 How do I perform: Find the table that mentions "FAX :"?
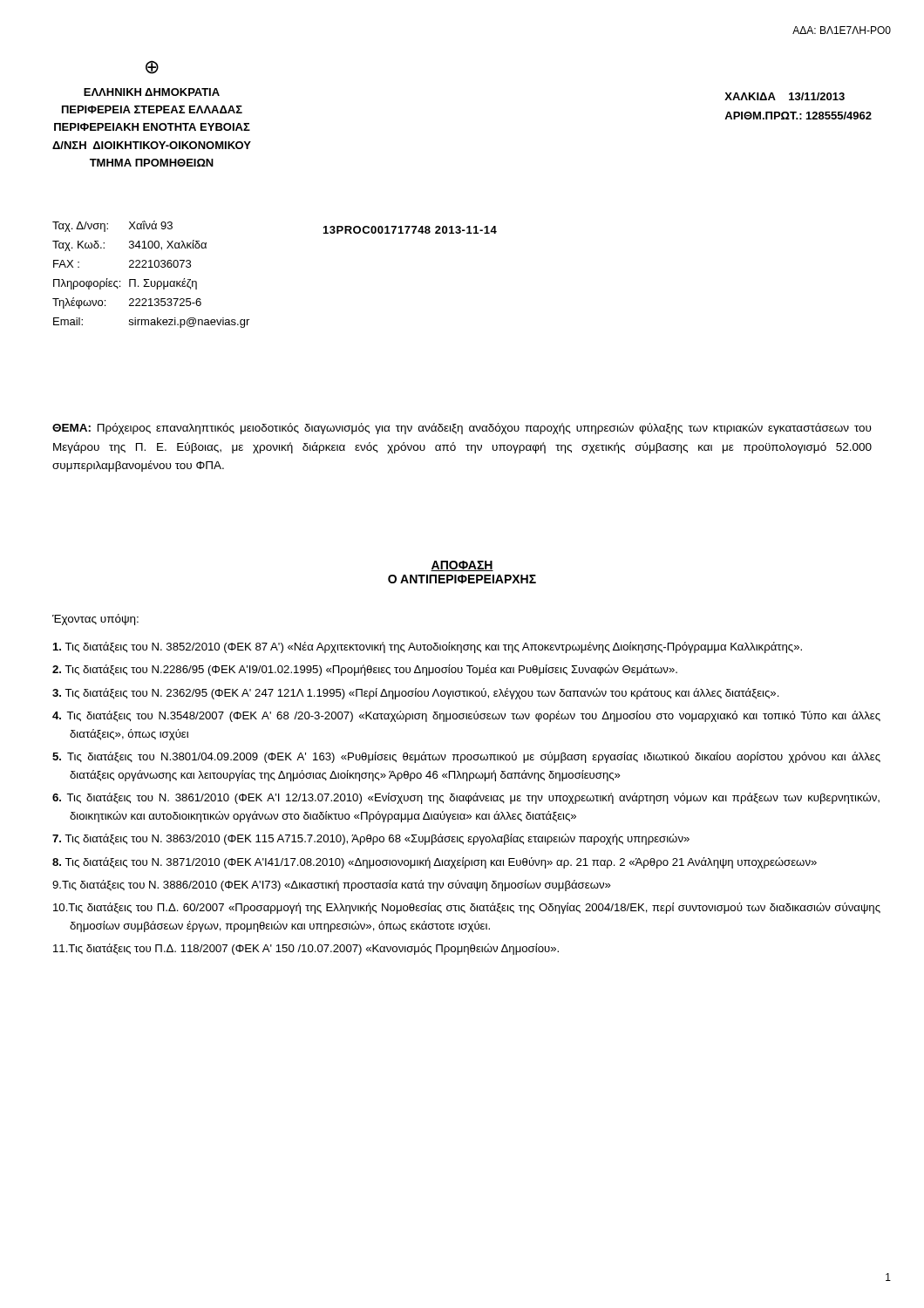[154, 274]
